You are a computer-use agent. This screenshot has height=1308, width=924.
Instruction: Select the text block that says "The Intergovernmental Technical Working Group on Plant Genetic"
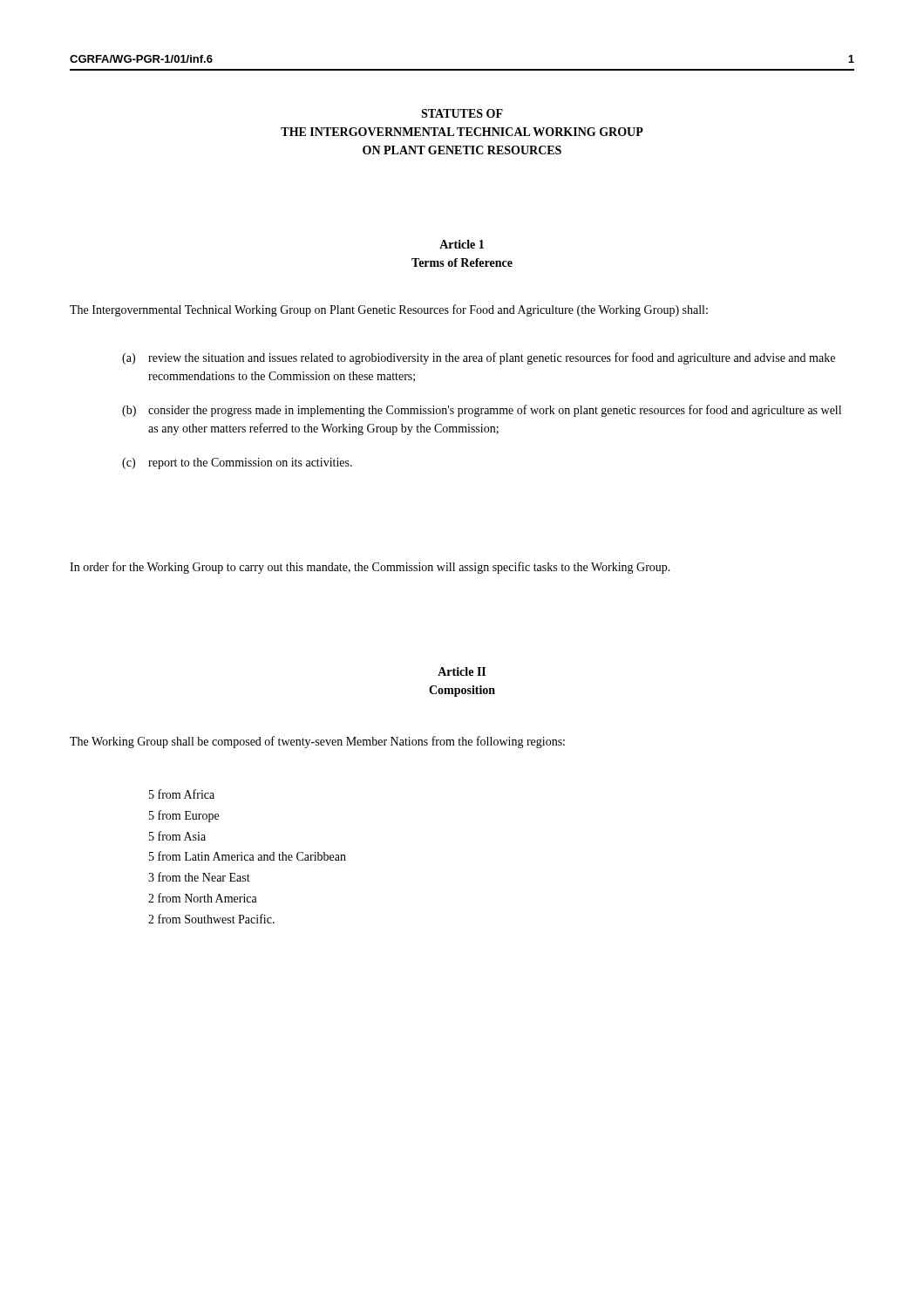tap(389, 310)
